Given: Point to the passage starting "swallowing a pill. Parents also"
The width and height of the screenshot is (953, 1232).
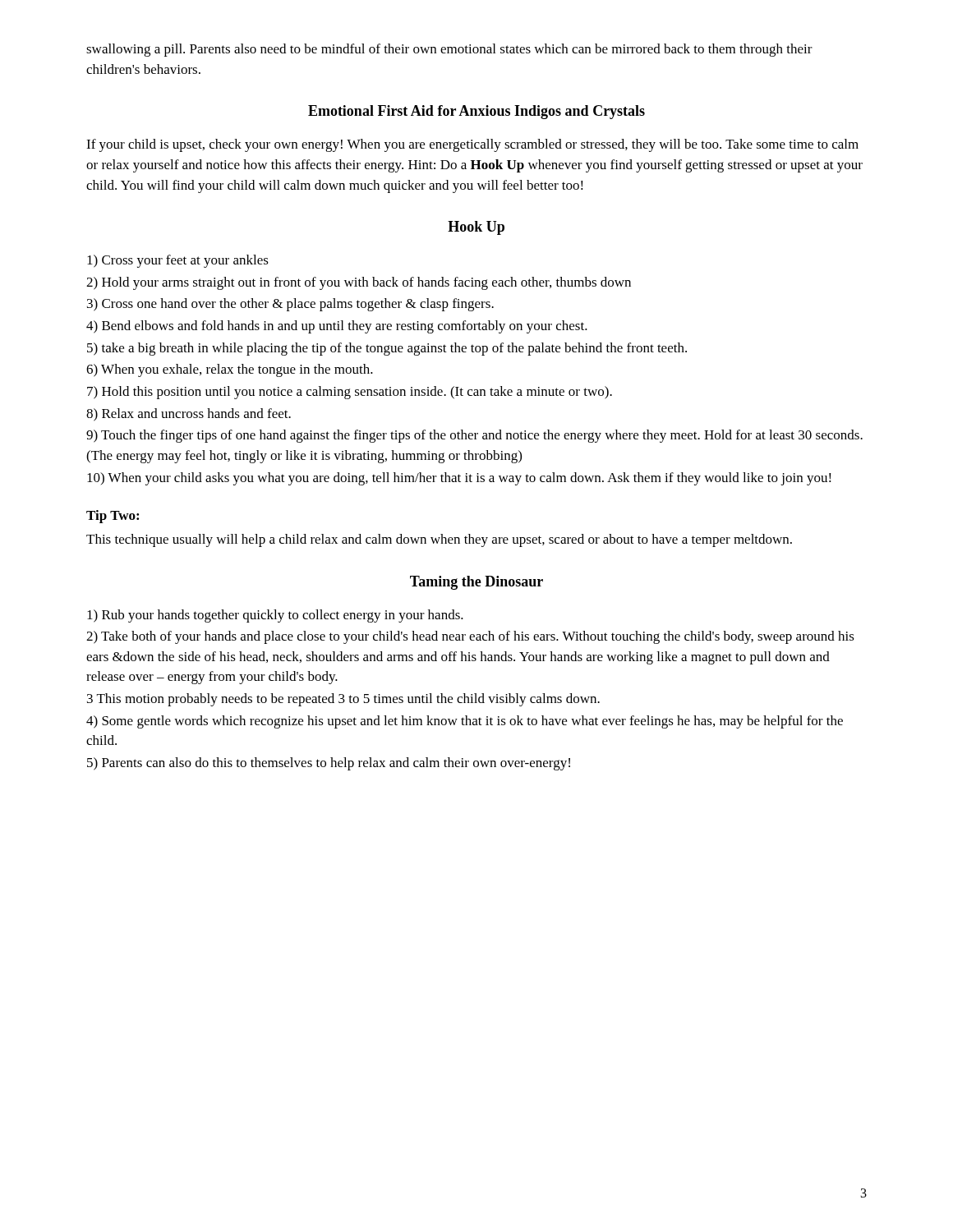Looking at the screenshot, I should 449,59.
